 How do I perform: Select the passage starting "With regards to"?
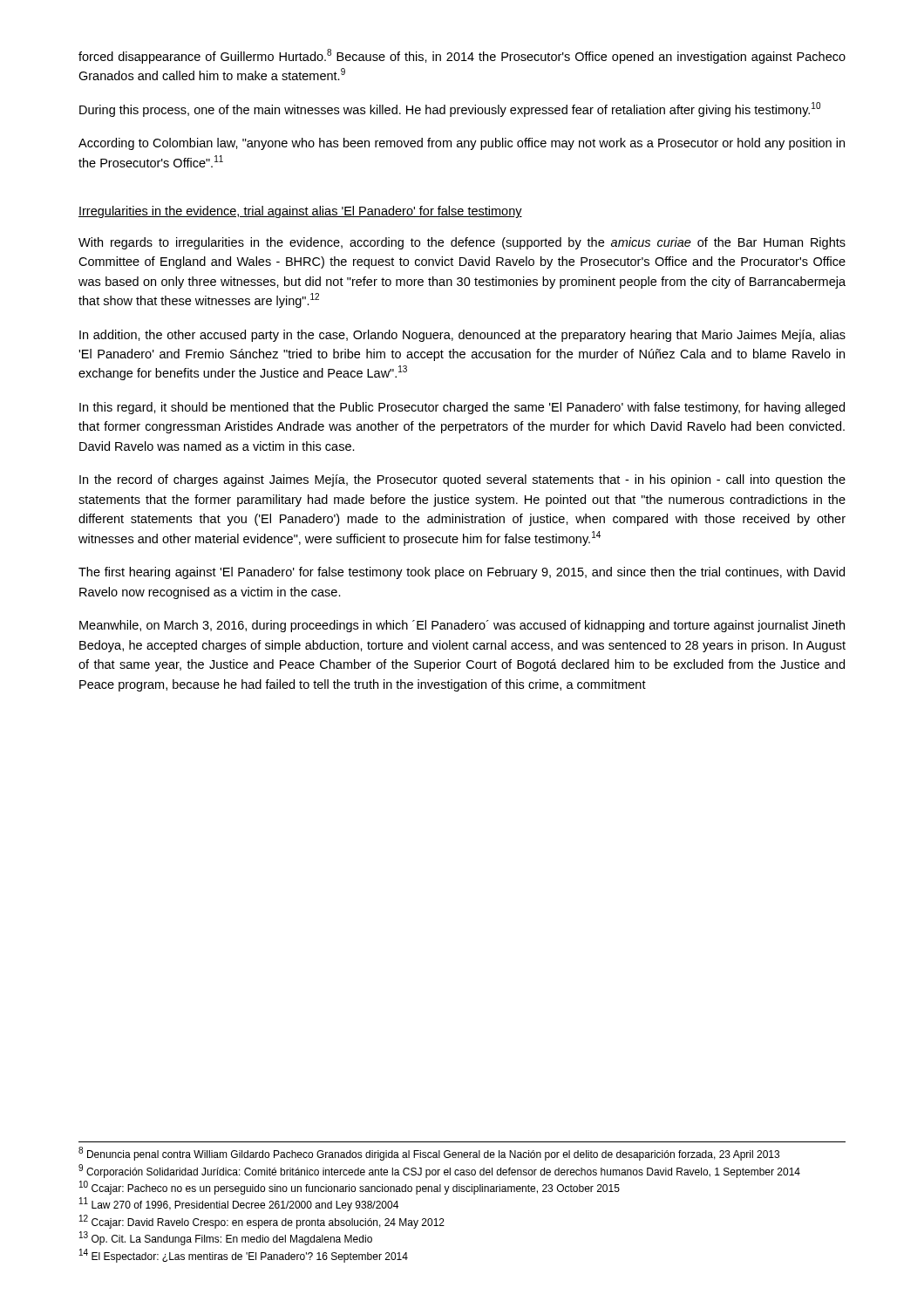click(462, 272)
